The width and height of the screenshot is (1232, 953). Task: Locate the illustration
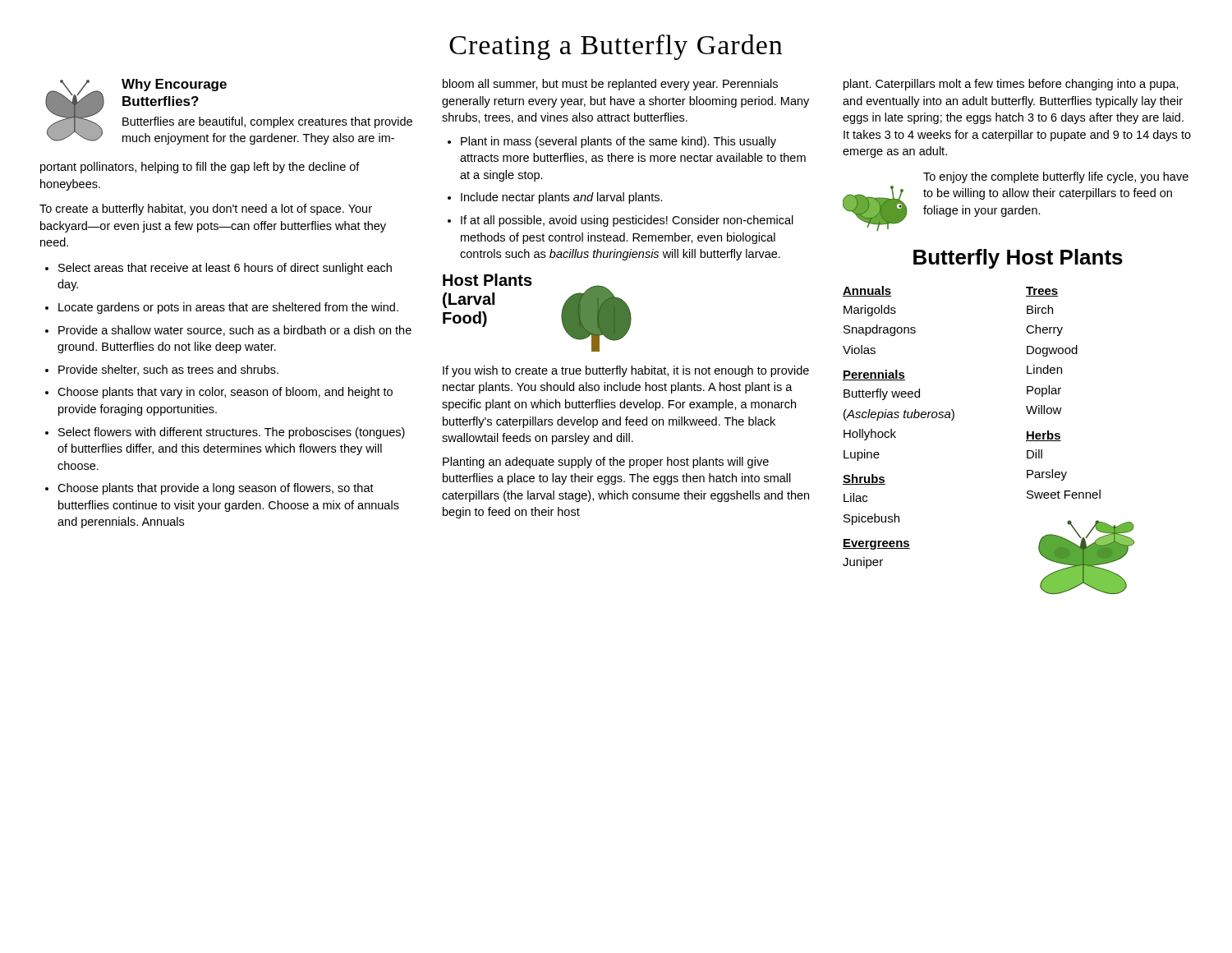coord(1109,562)
